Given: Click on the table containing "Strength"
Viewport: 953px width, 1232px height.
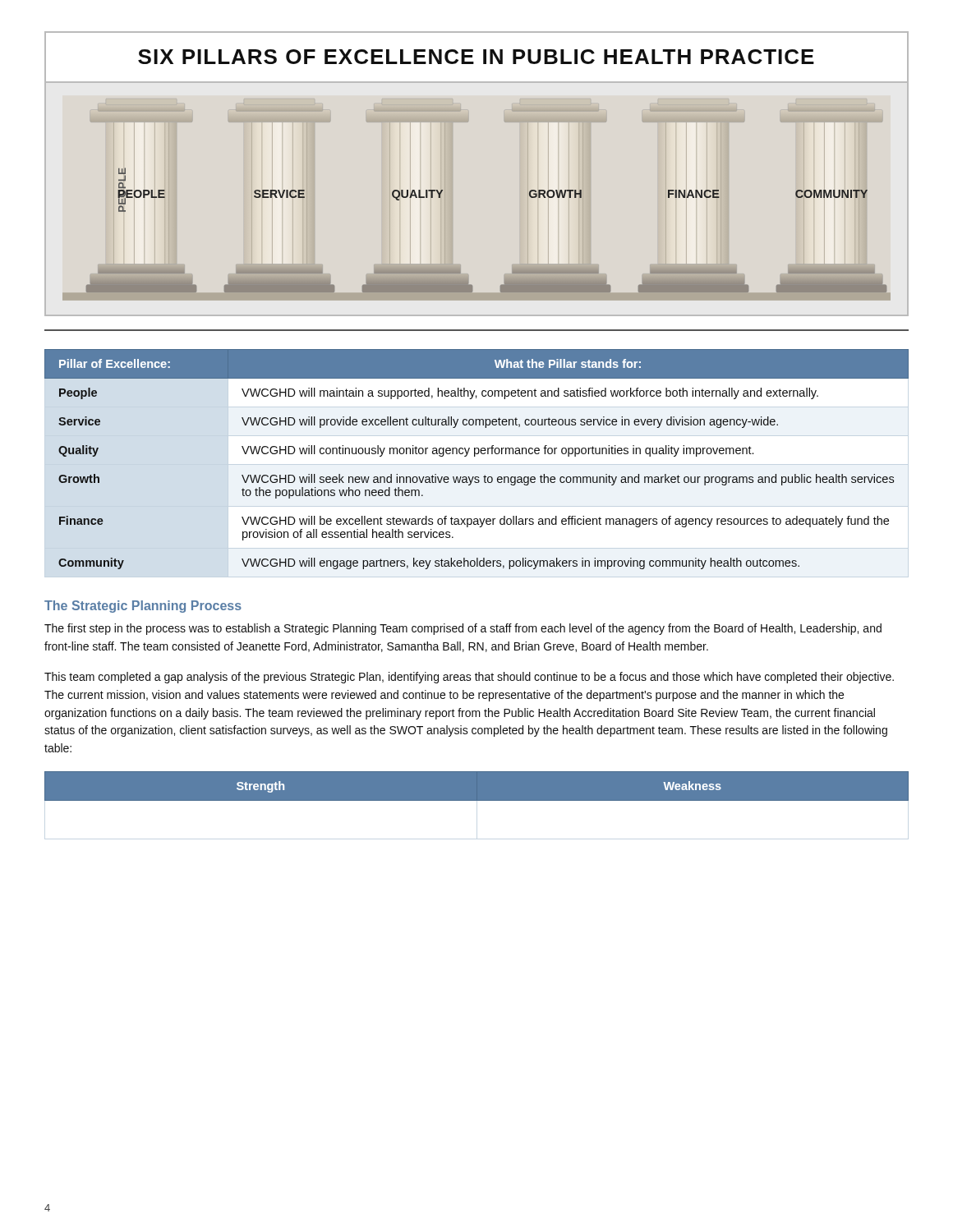Looking at the screenshot, I should [476, 805].
